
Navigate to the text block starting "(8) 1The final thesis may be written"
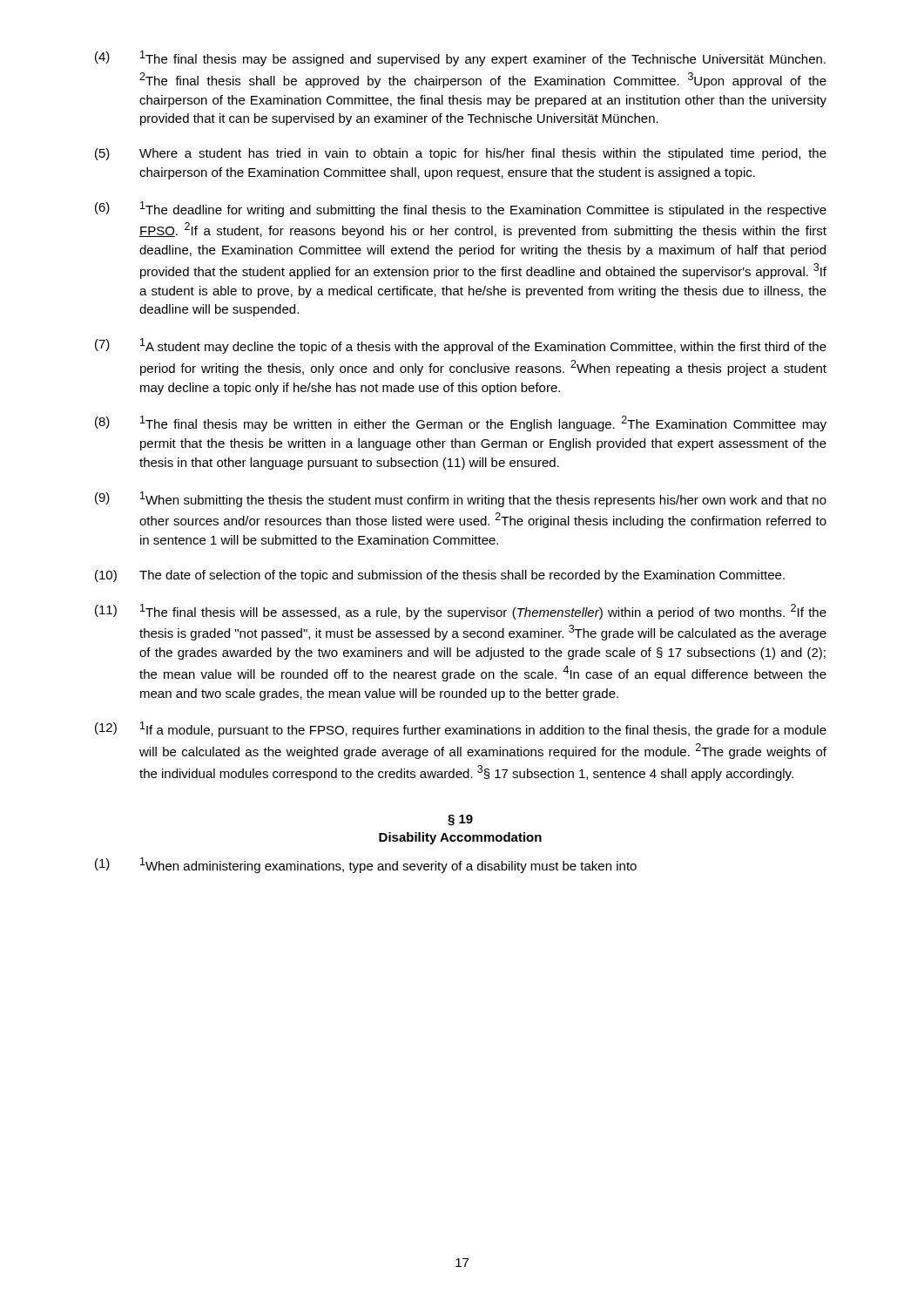460,442
